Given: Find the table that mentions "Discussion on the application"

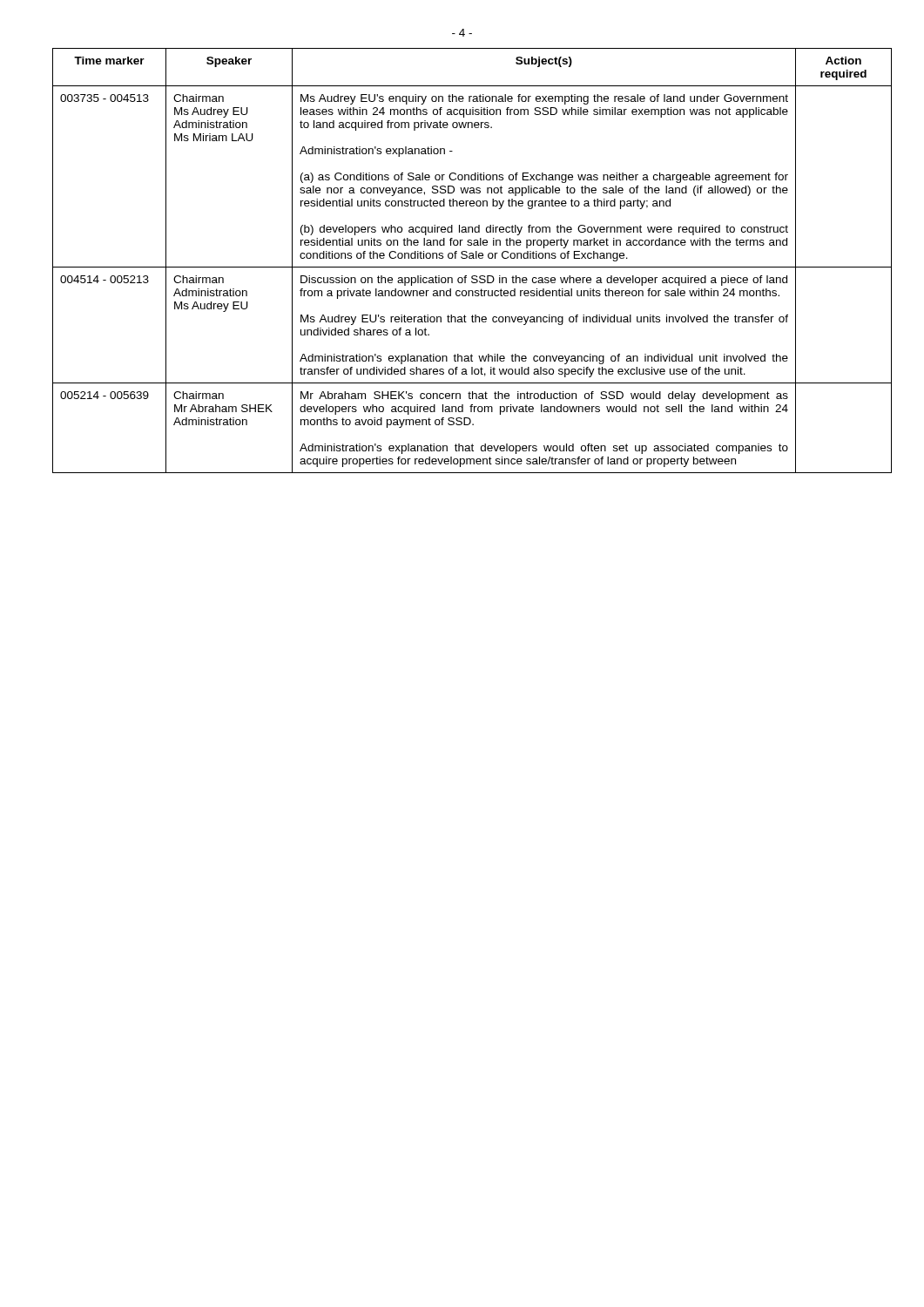Looking at the screenshot, I should coord(462,261).
